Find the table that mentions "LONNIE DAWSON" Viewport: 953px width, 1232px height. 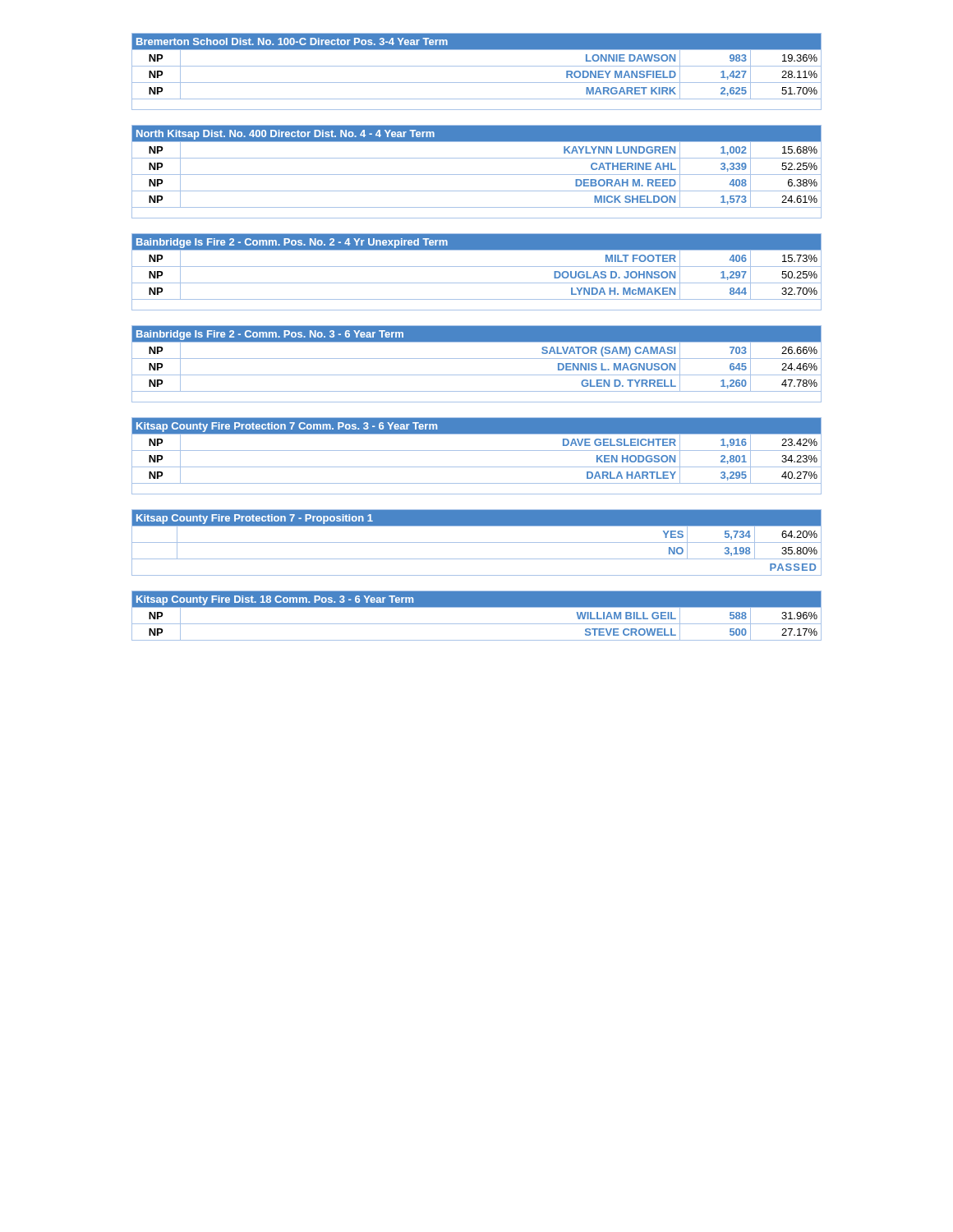point(476,71)
